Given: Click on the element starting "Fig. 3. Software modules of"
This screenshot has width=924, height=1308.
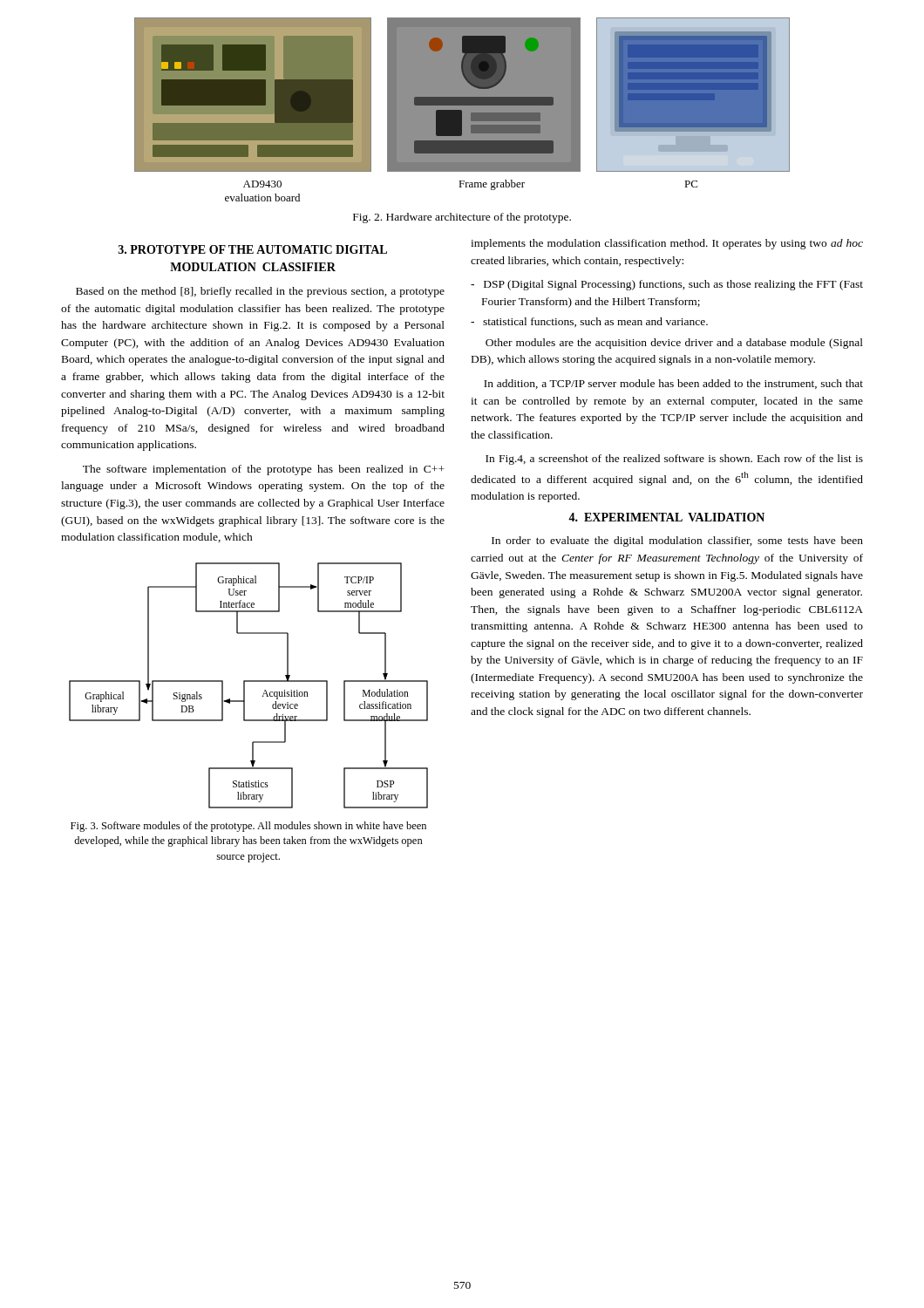Looking at the screenshot, I should point(248,841).
